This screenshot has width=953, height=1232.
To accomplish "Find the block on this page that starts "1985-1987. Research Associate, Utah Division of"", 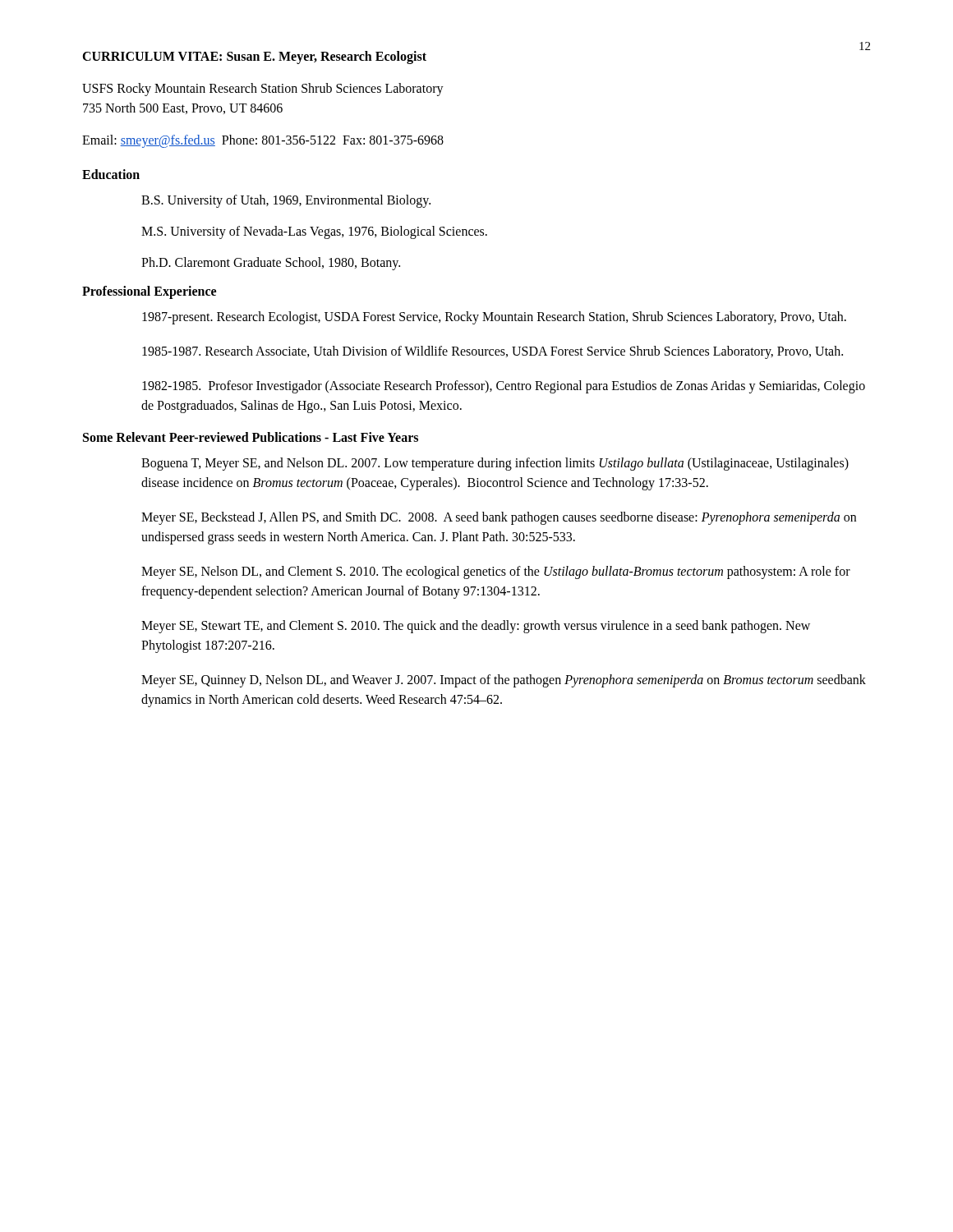I will pyautogui.click(x=493, y=351).
